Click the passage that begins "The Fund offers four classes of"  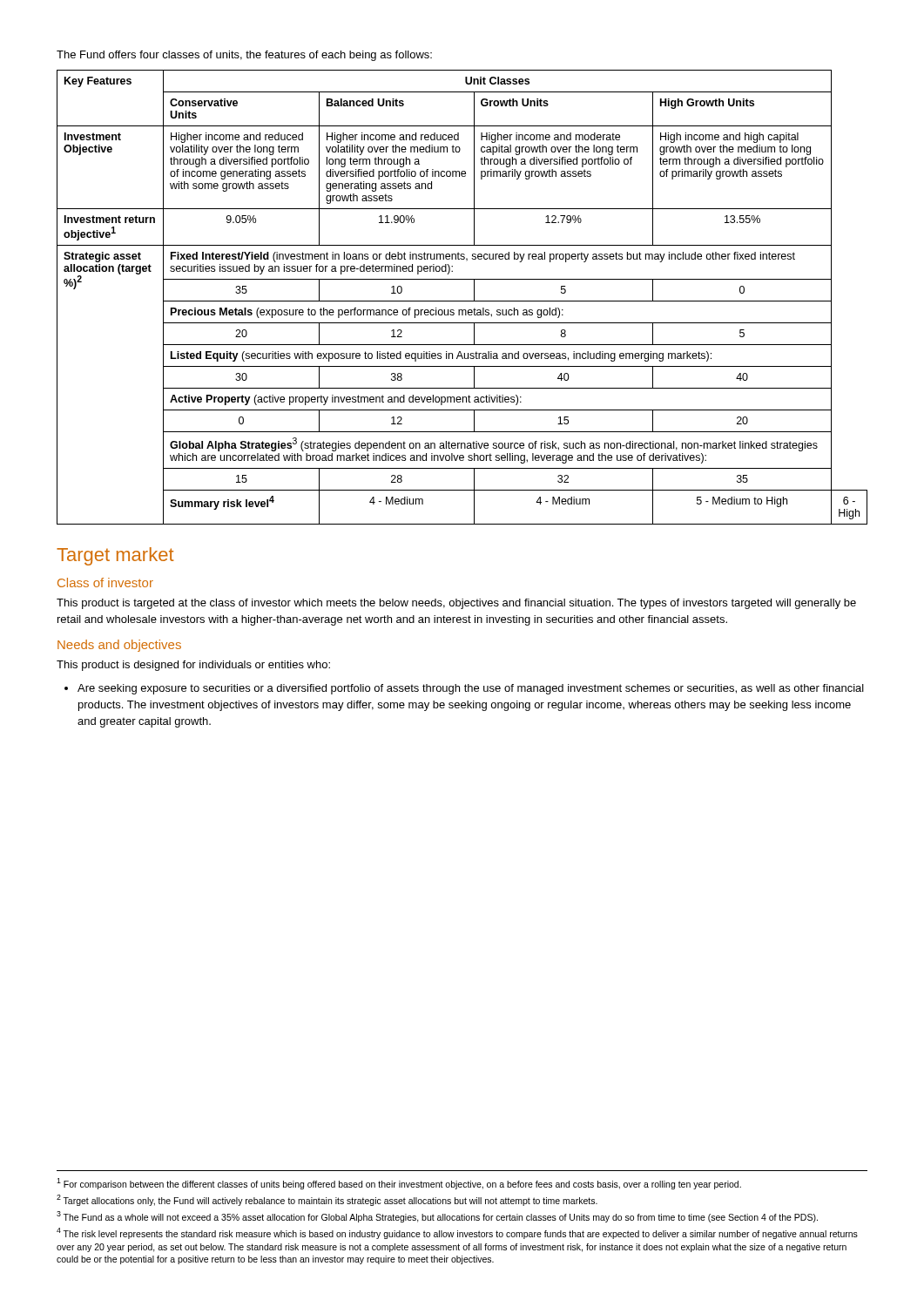pos(245,55)
